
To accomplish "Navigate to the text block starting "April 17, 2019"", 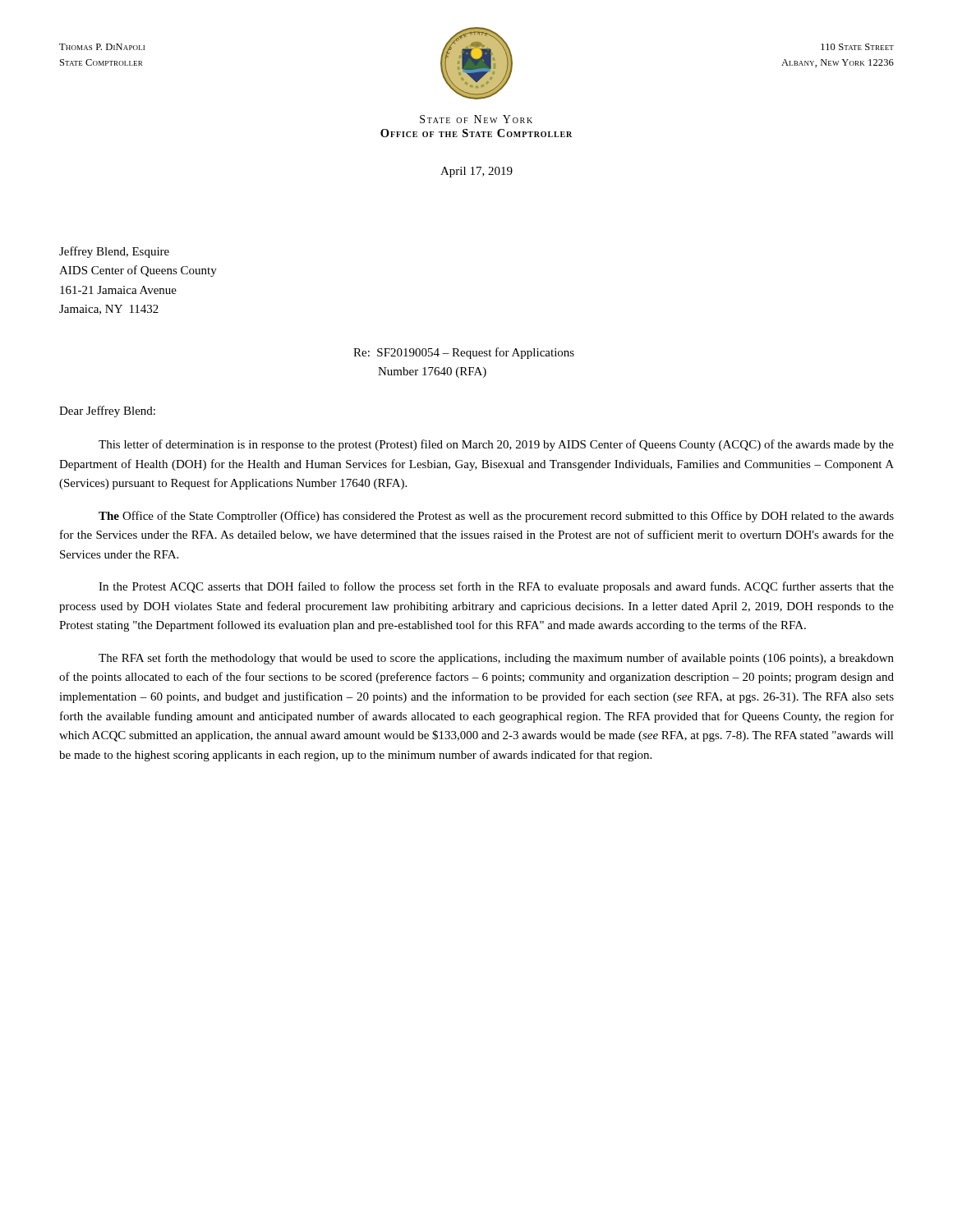I will [x=476, y=171].
